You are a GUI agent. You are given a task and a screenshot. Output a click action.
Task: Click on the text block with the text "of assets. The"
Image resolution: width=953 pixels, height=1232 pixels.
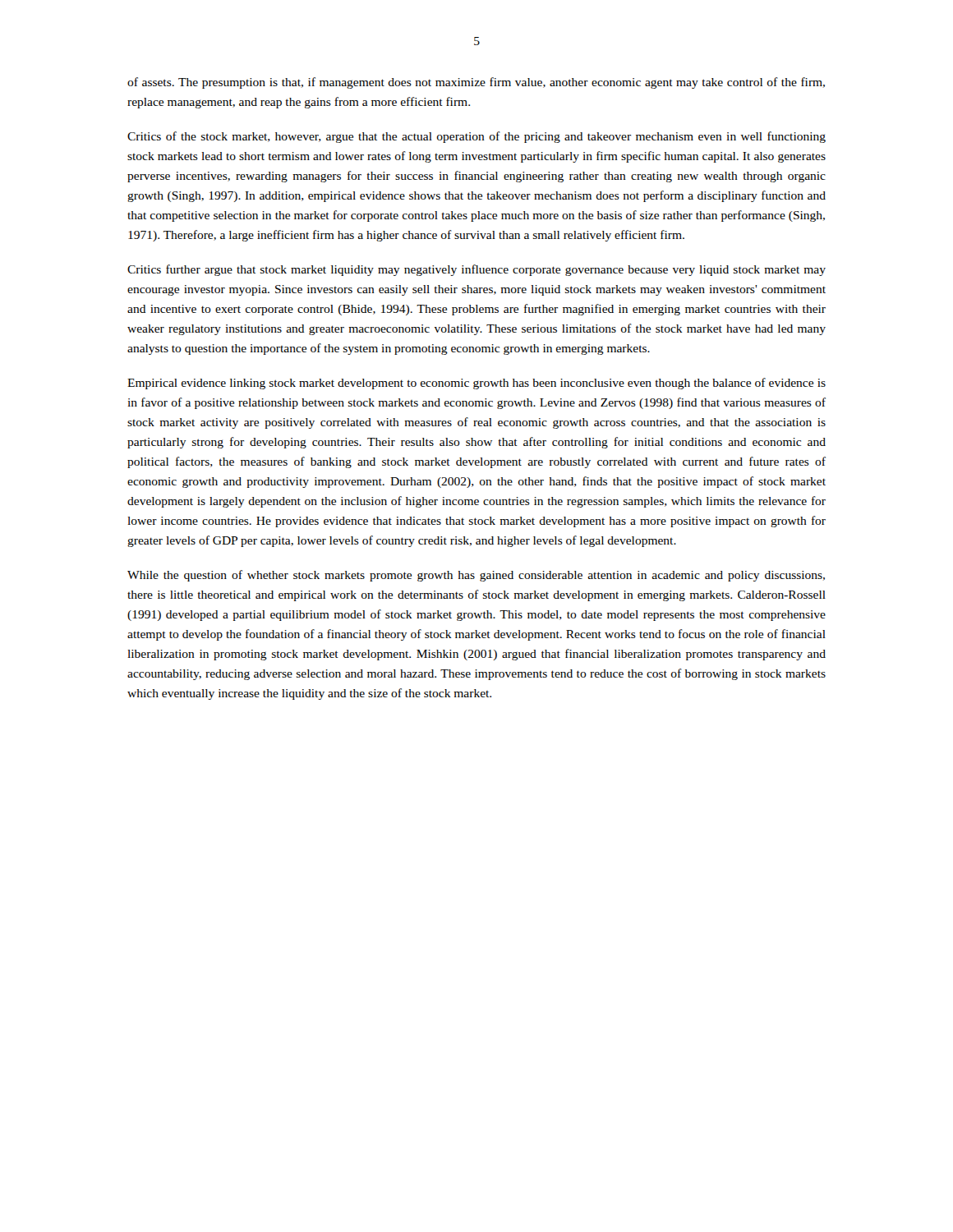click(x=476, y=92)
